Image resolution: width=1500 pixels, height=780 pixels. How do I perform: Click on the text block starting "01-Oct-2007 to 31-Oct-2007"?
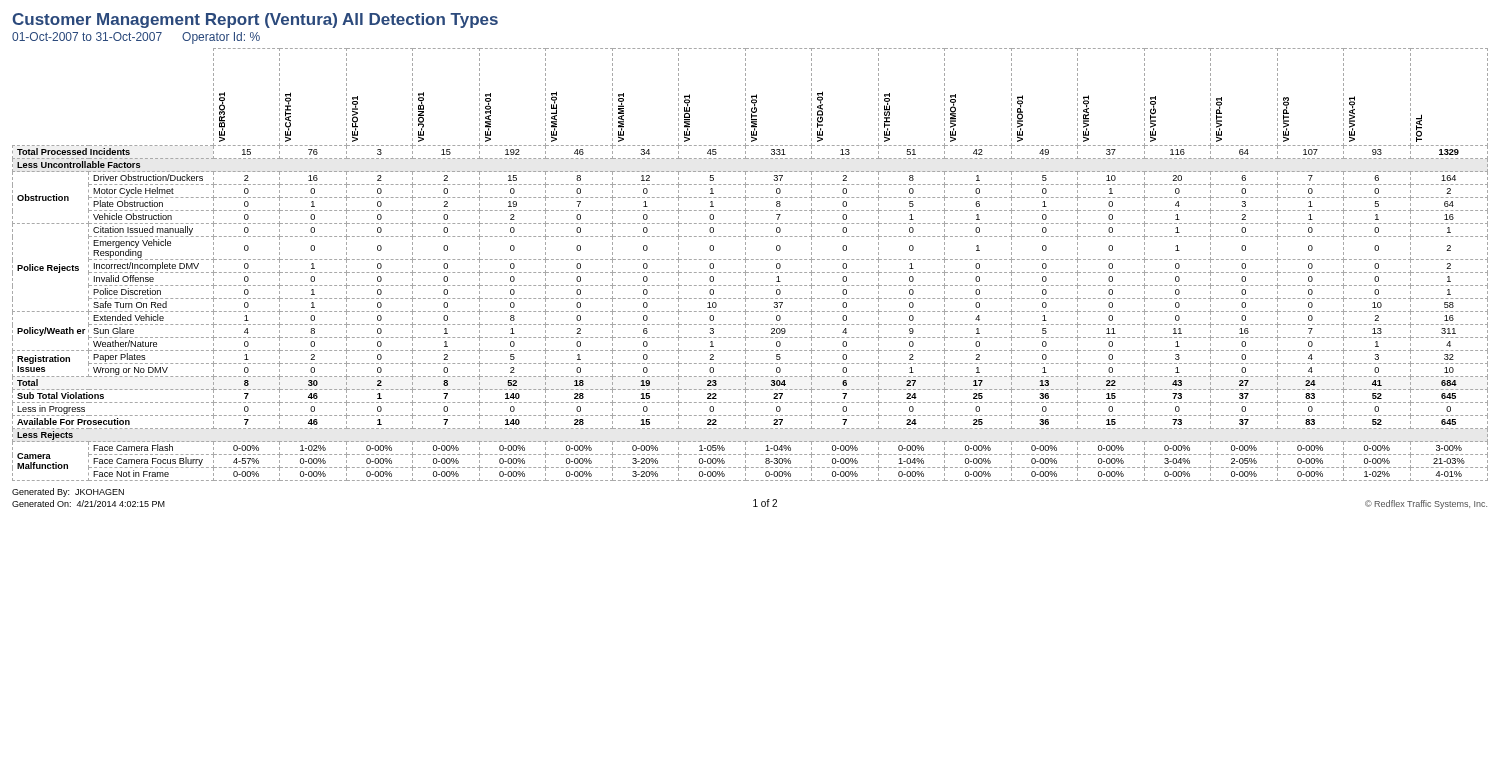136,37
